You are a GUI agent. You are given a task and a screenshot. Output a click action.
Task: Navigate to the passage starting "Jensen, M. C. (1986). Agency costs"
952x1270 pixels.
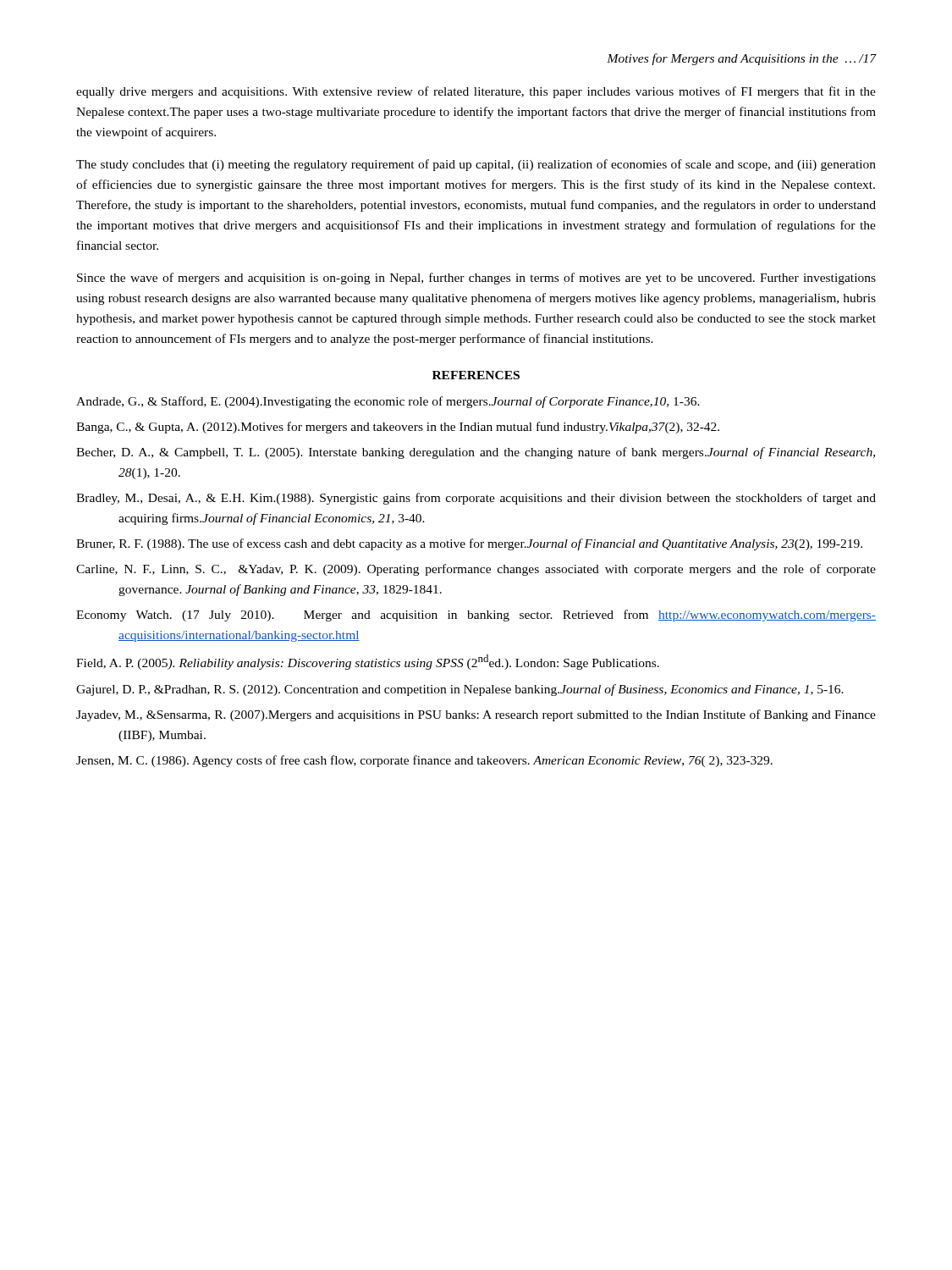tap(425, 760)
